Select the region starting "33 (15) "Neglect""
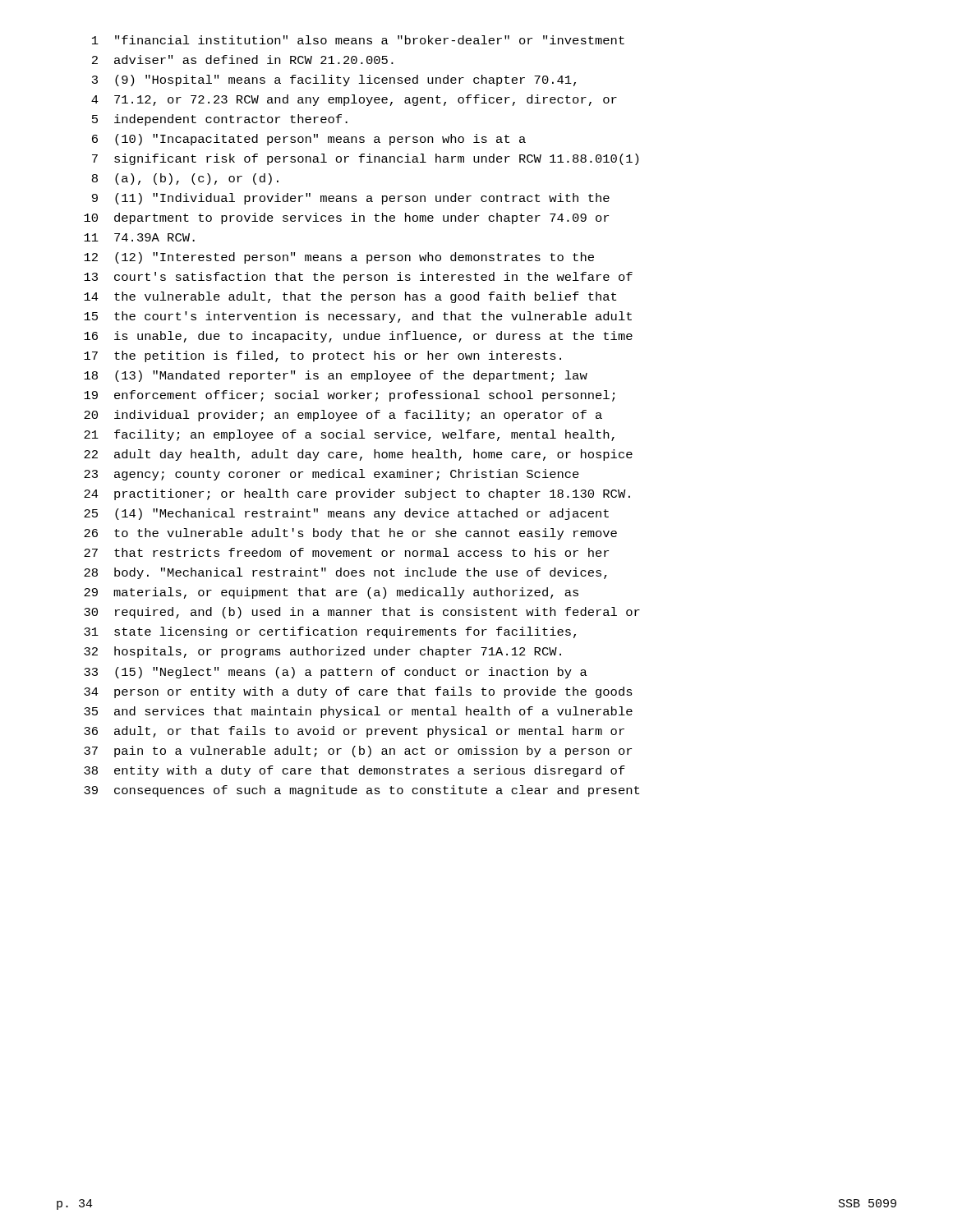The width and height of the screenshot is (953, 1232). [x=476, y=731]
